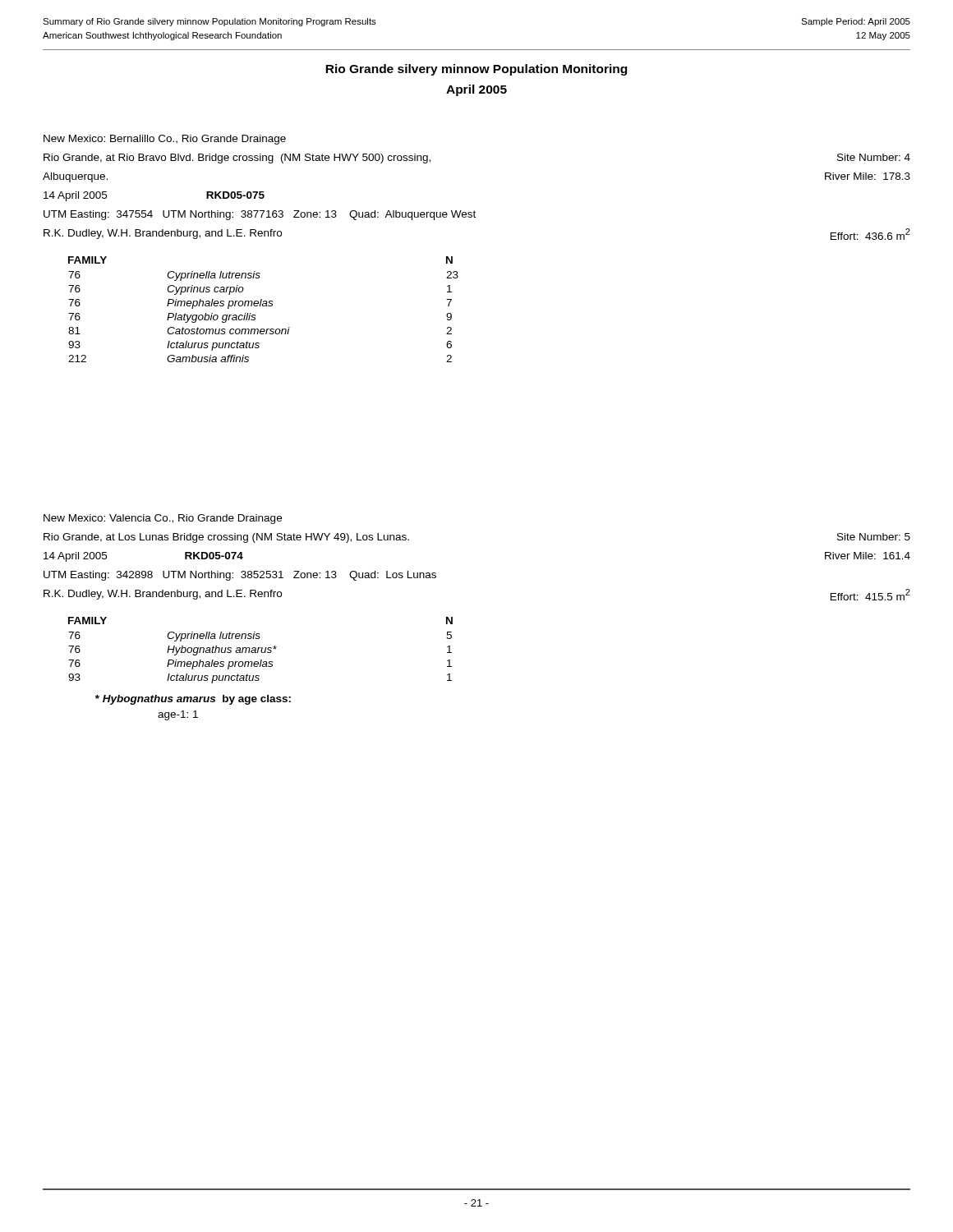Locate the text that says "14 April 2005 RKD05-075"
This screenshot has height=1232, width=953.
coord(76,196)
